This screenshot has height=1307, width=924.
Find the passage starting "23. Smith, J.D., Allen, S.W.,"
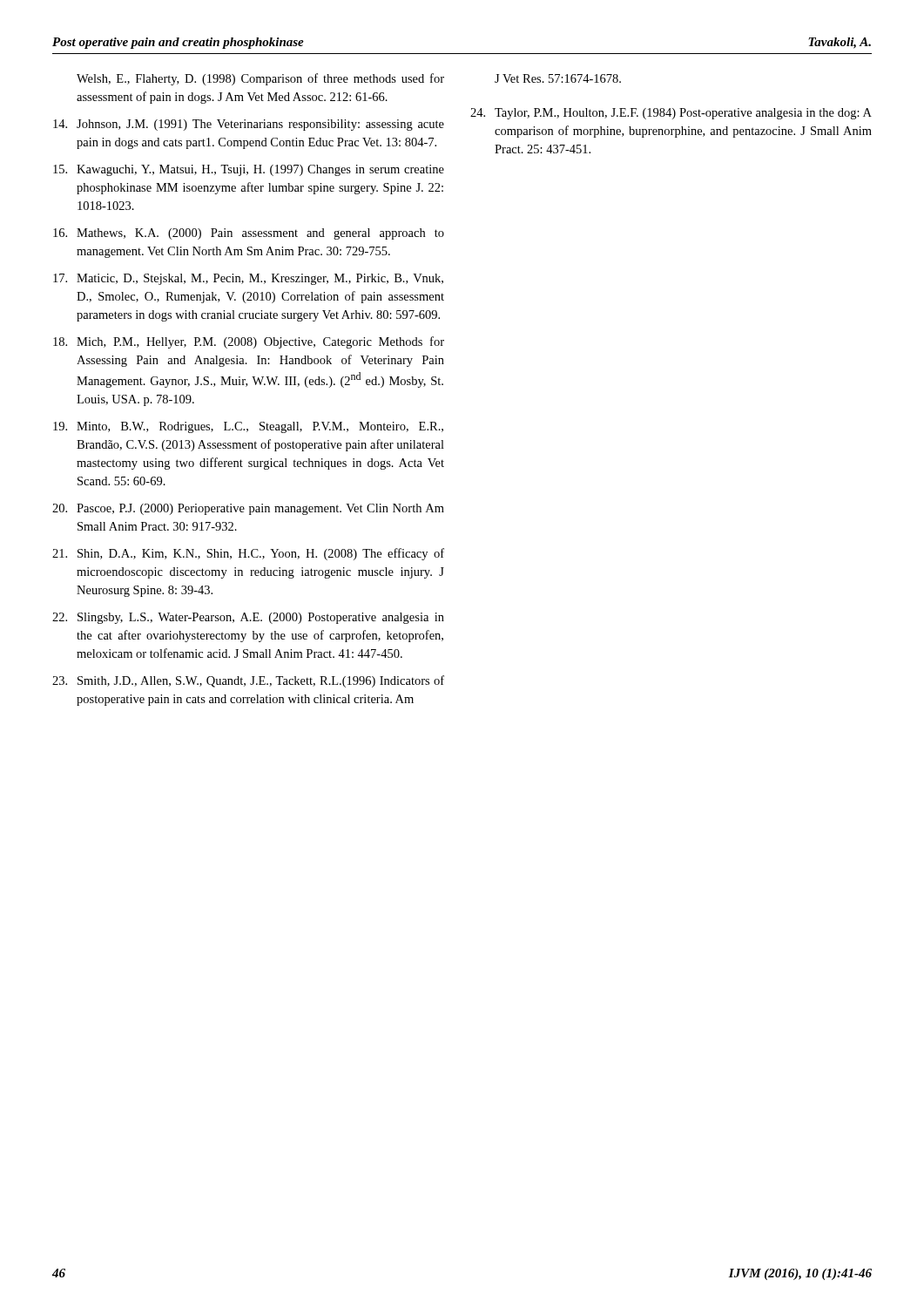point(248,690)
